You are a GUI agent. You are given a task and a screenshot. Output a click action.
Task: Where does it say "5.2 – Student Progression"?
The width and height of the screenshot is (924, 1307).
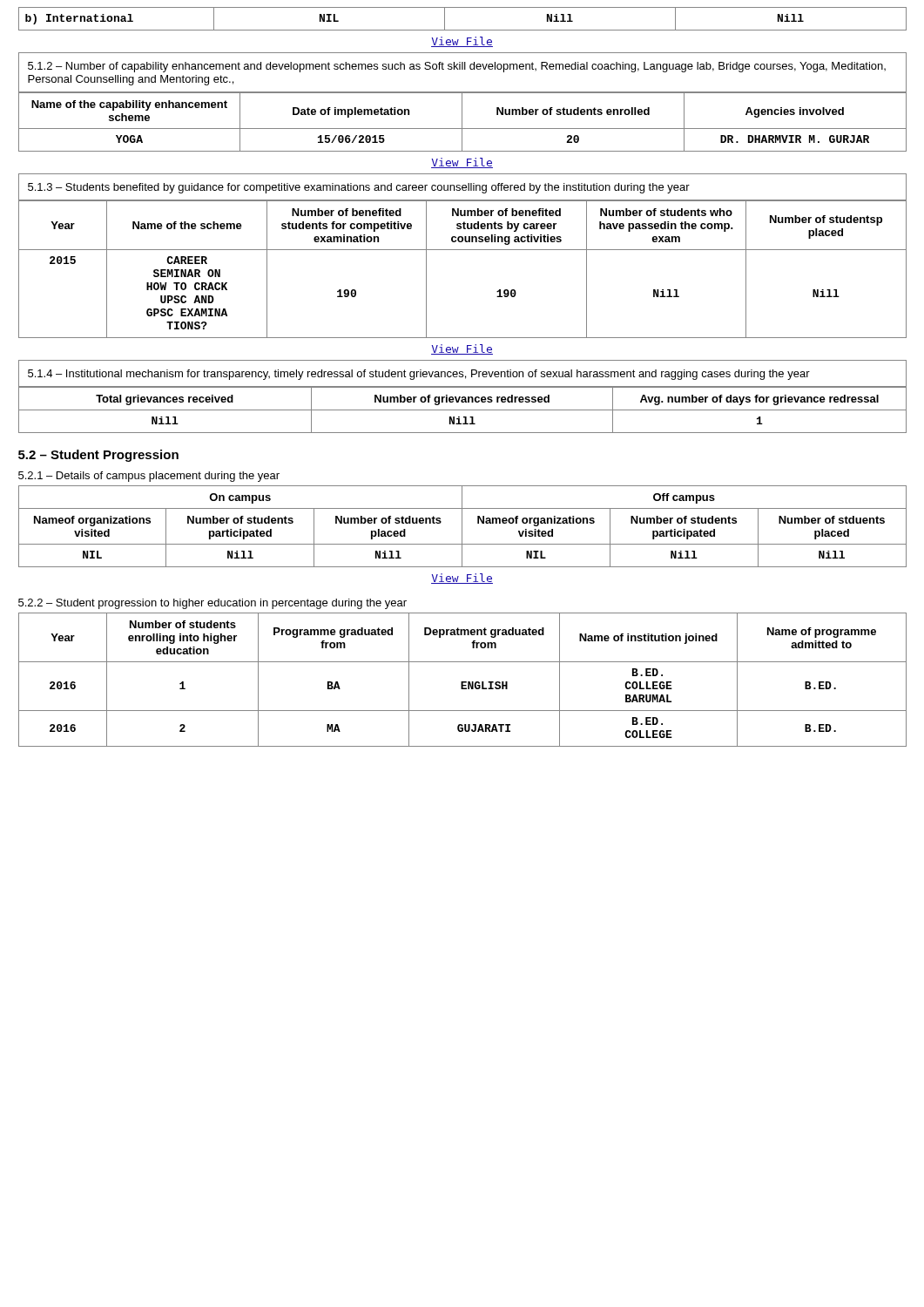[98, 454]
